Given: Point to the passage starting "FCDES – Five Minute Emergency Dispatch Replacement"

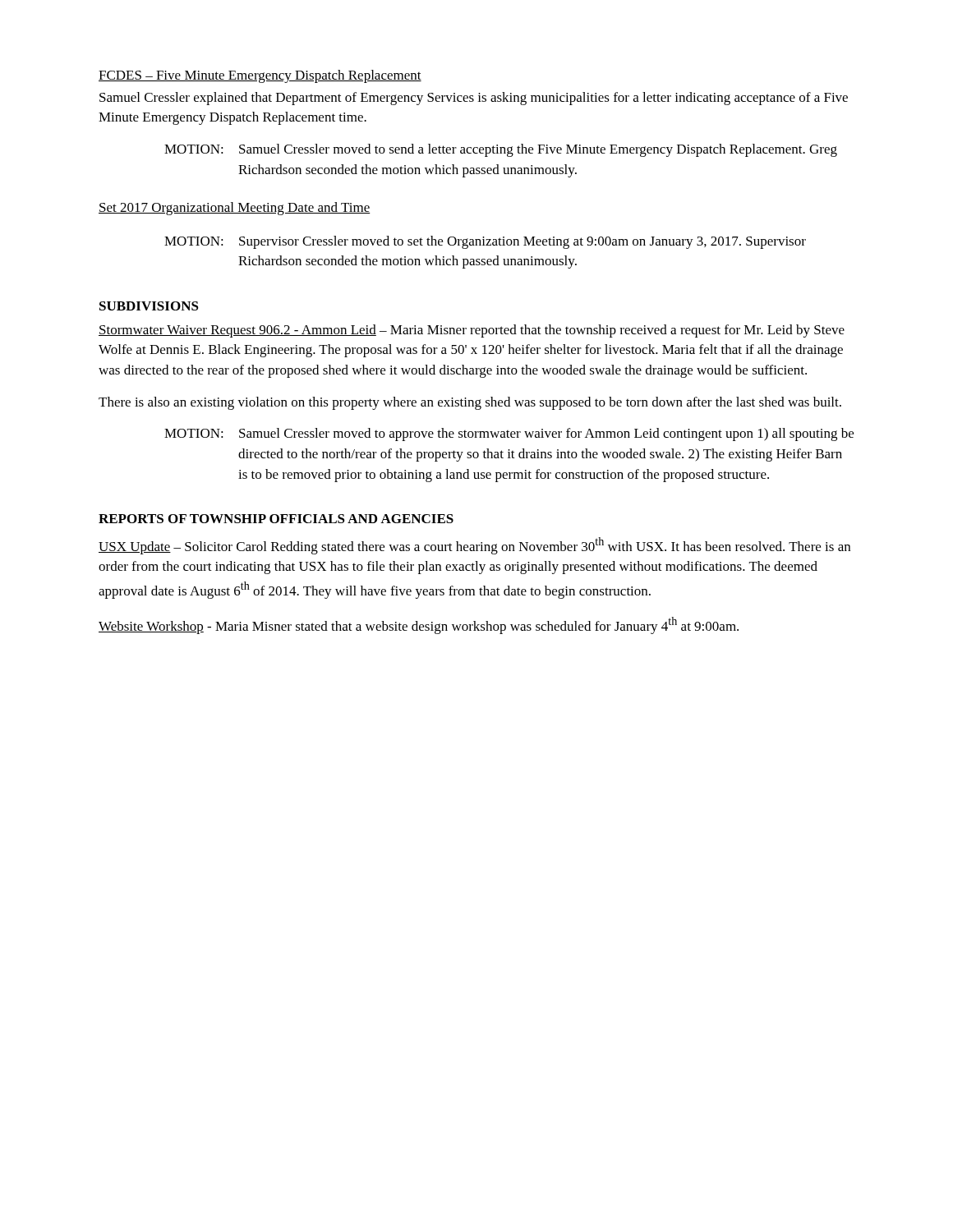Looking at the screenshot, I should tap(260, 75).
